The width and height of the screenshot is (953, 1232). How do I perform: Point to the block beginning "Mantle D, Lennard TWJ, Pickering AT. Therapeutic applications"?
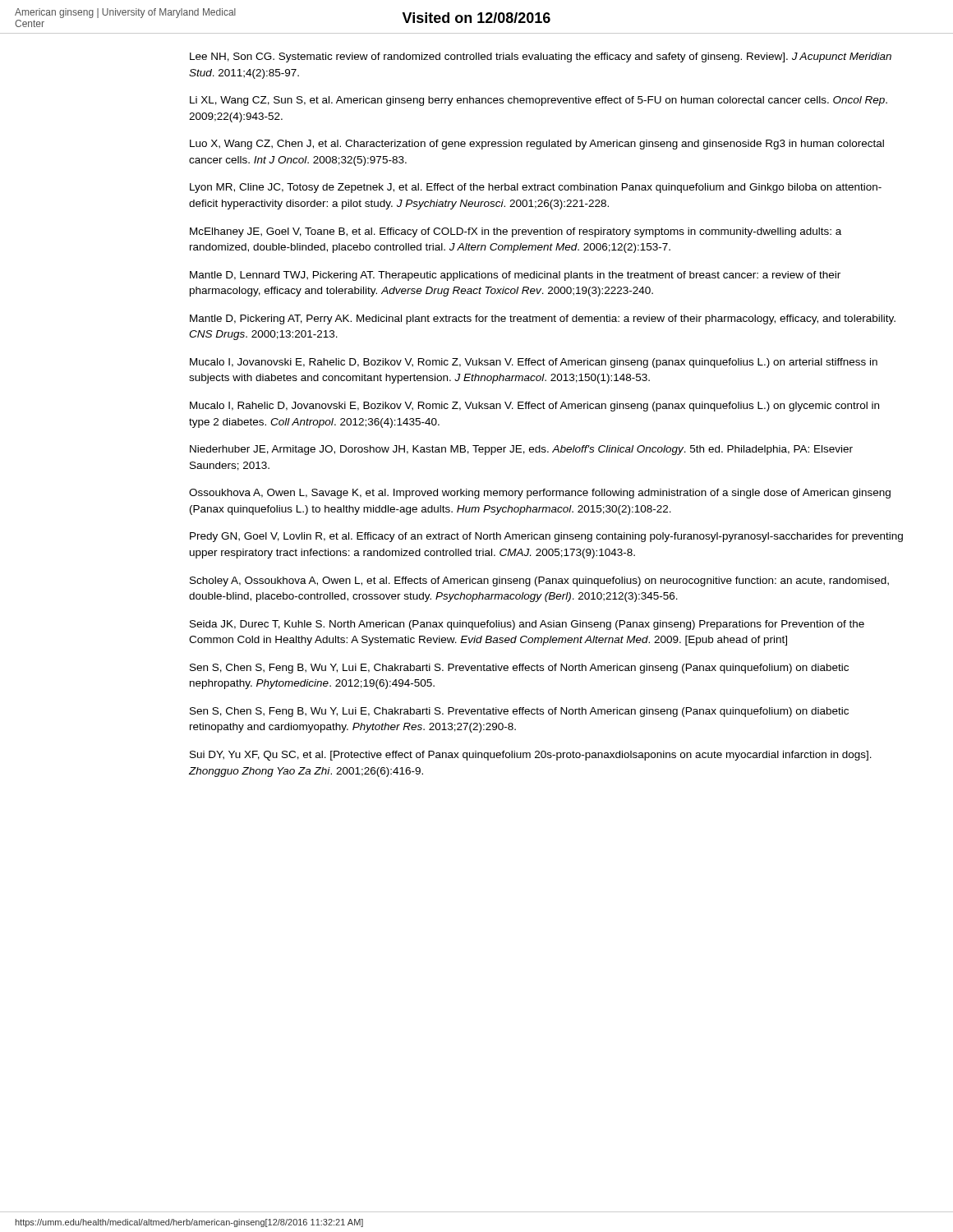[515, 282]
